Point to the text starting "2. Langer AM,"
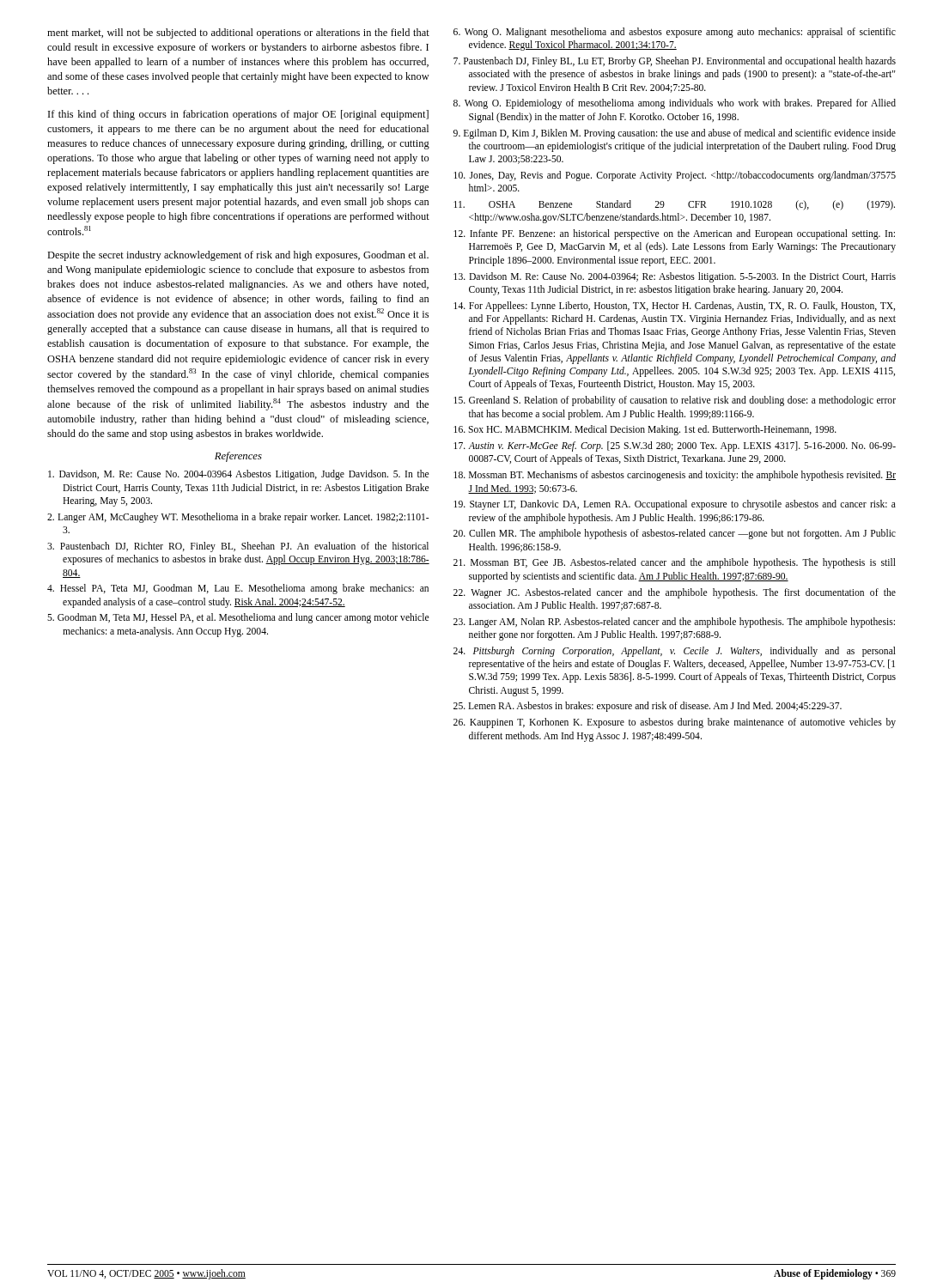Image resolution: width=943 pixels, height=1288 pixels. pos(238,524)
